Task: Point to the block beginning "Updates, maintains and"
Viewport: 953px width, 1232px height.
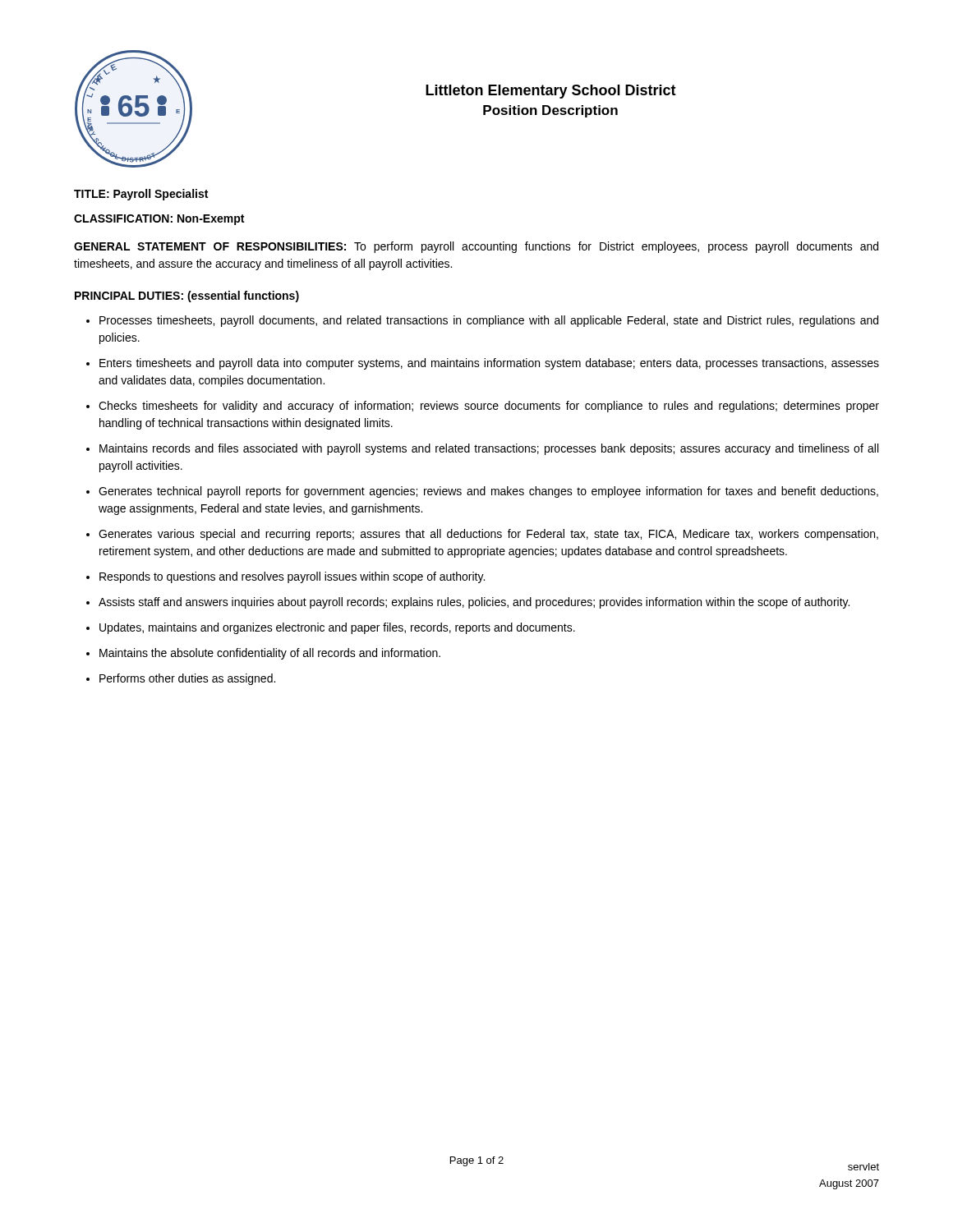Action: [337, 628]
